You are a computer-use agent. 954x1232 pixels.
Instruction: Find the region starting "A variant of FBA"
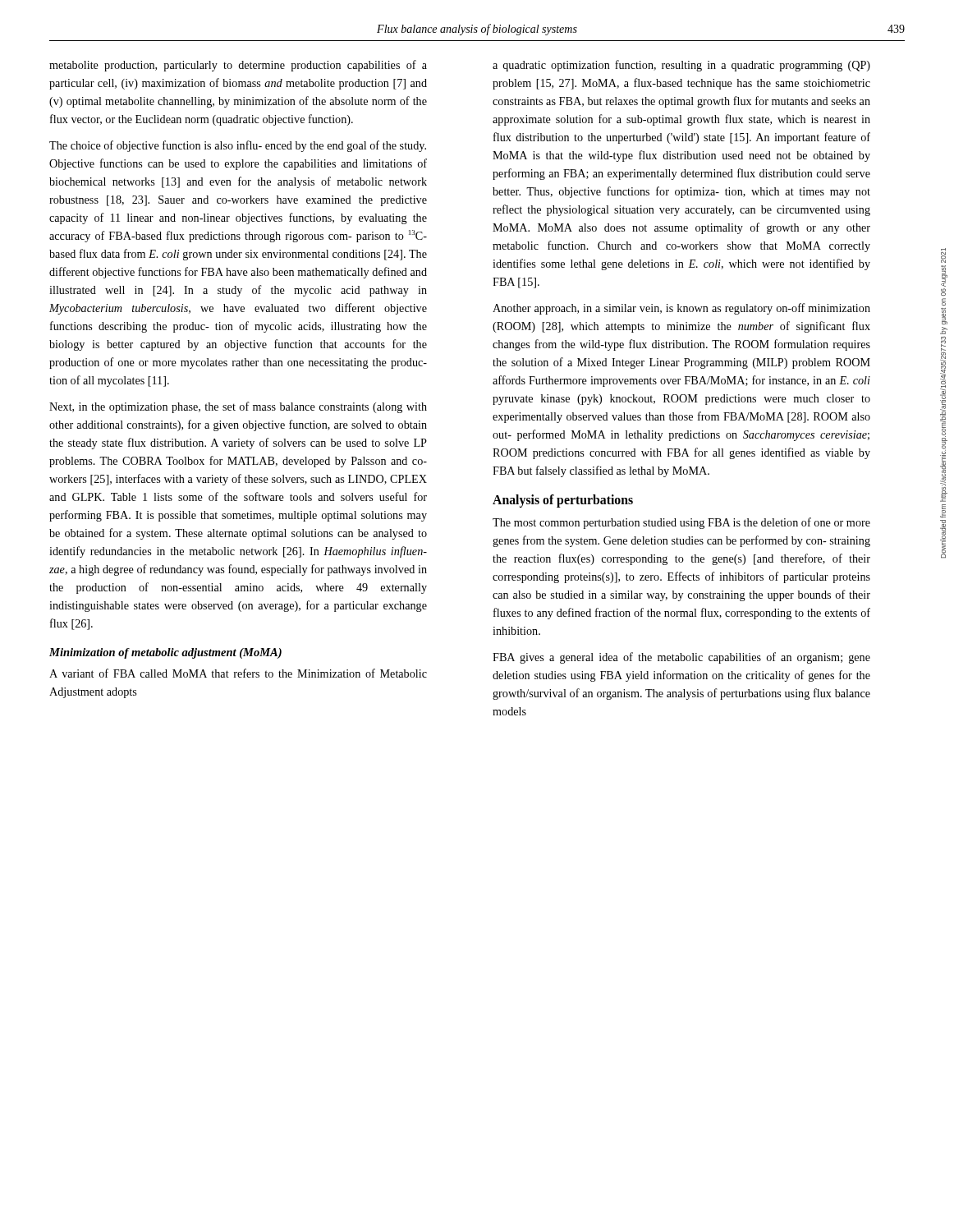pyautogui.click(x=238, y=683)
